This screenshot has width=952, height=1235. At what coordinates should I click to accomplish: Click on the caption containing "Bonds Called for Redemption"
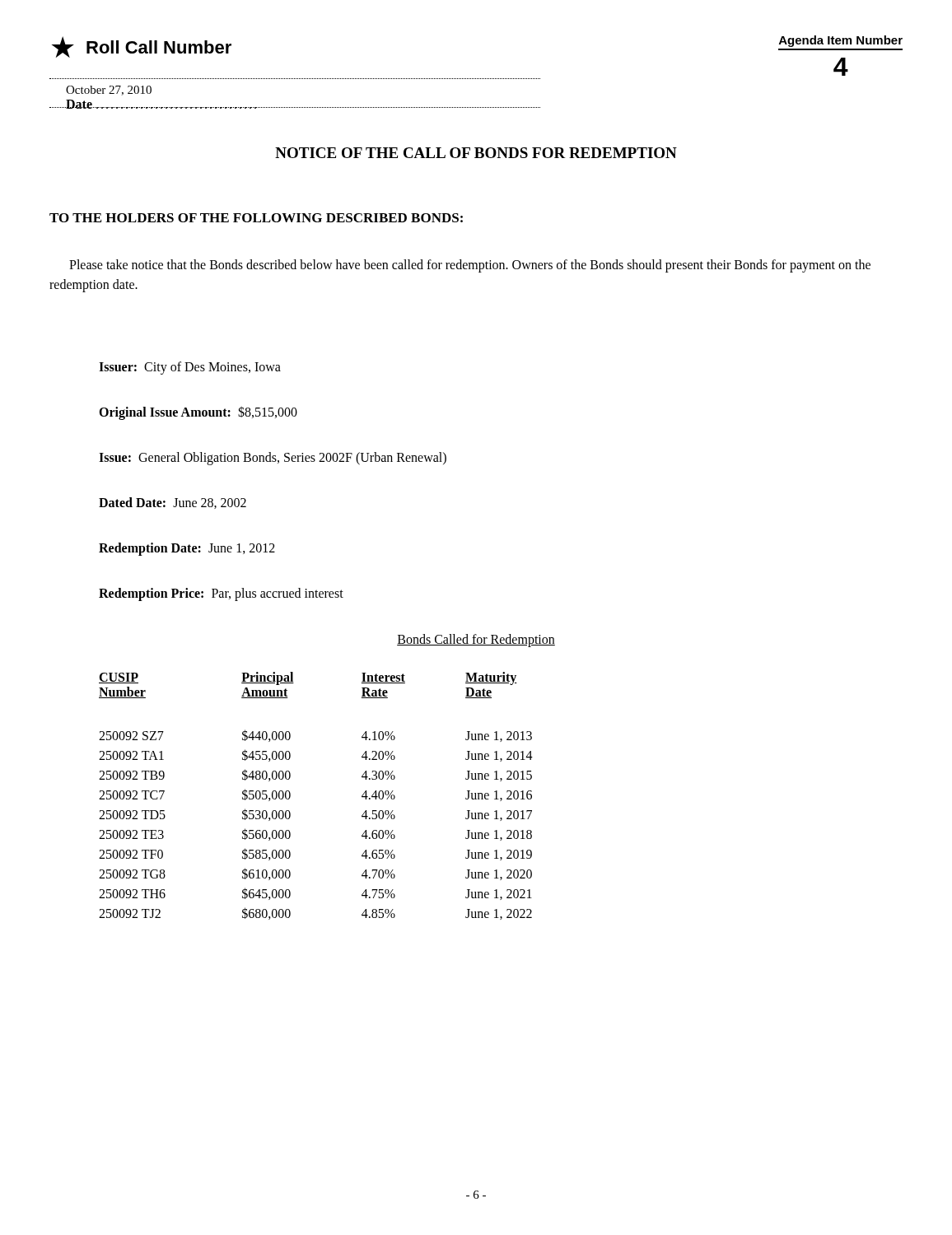[x=476, y=639]
